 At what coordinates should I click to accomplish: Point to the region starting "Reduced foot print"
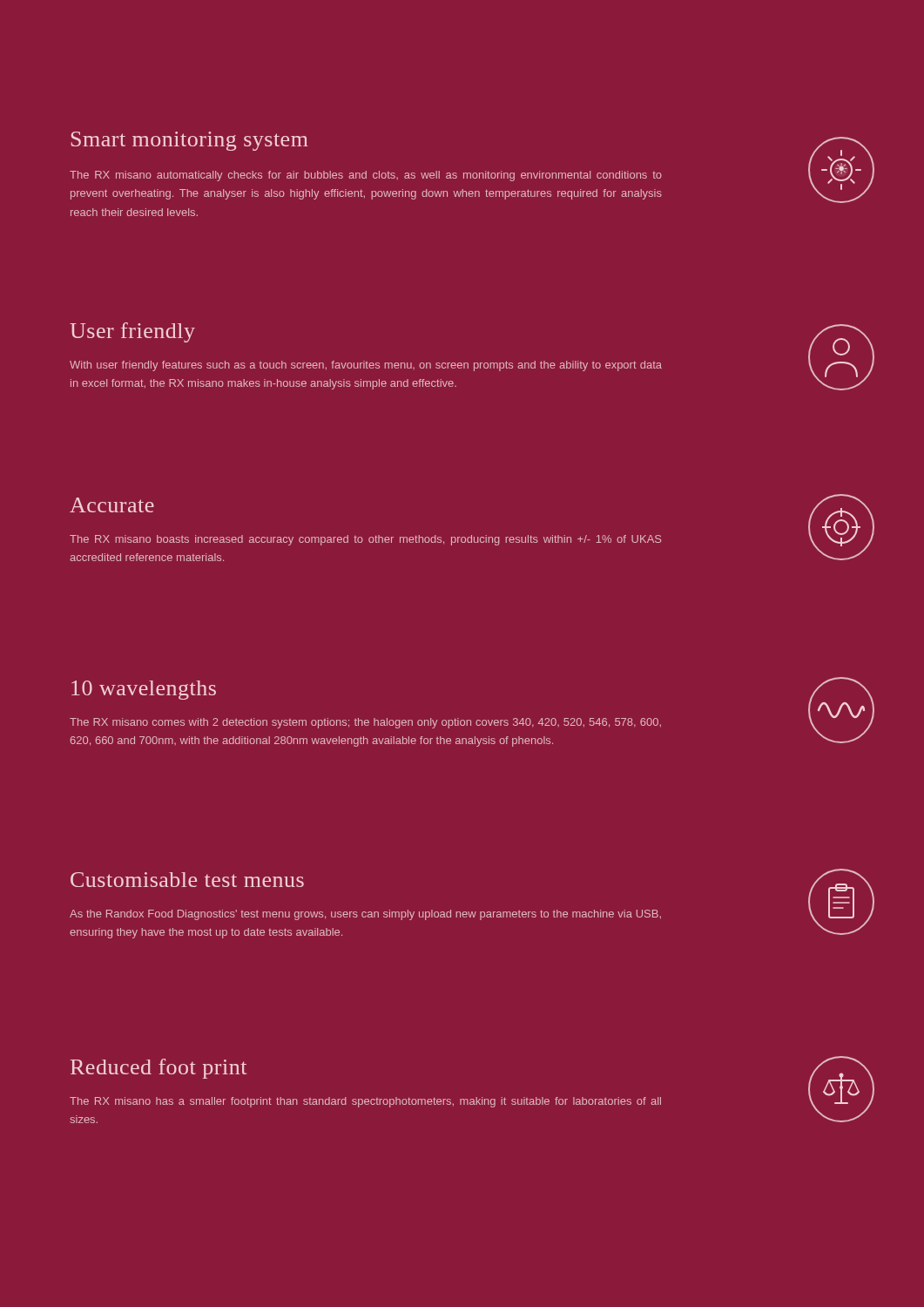[158, 1067]
